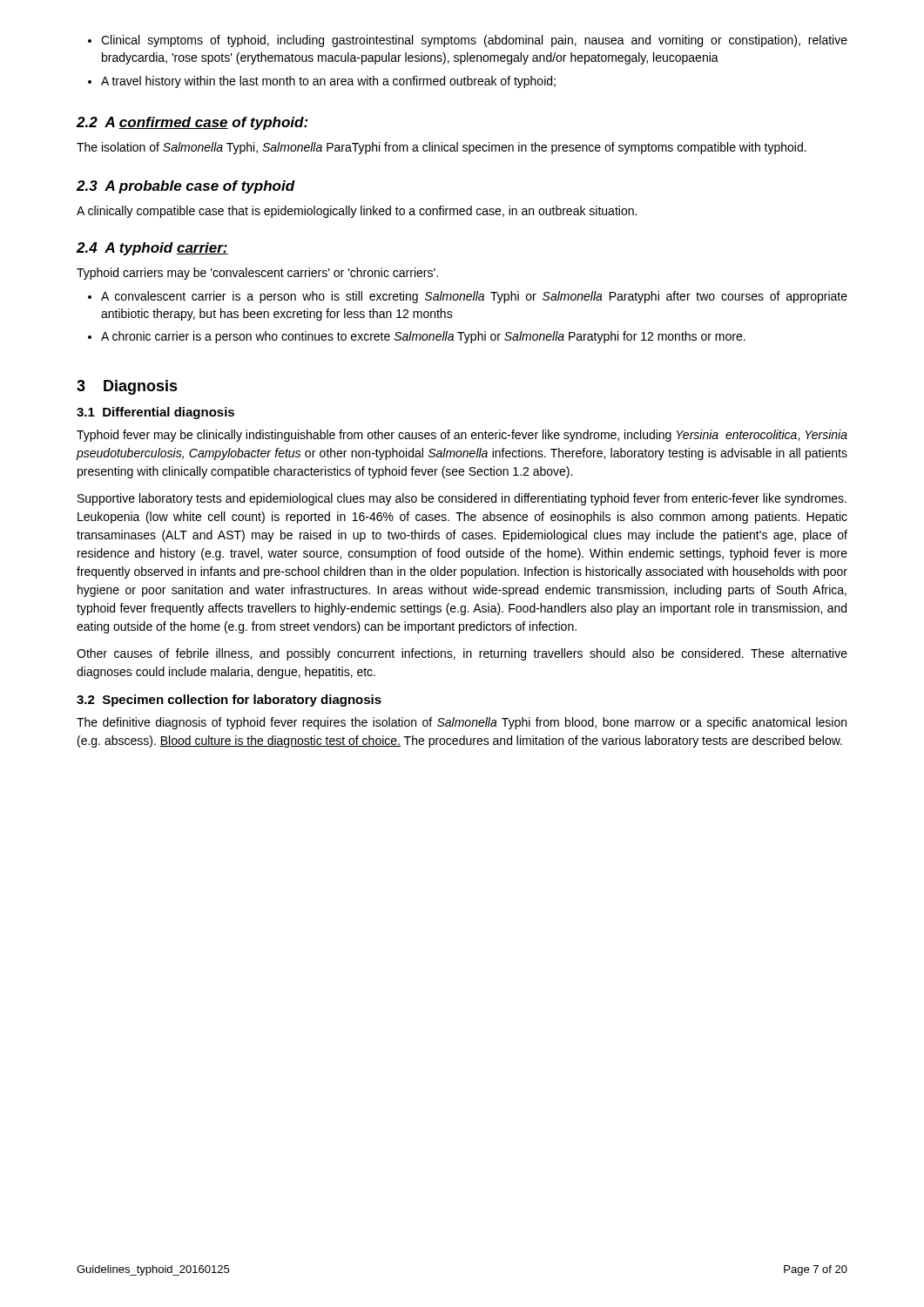Click on the block starting "Other causes of febrile illness, and"

[462, 663]
